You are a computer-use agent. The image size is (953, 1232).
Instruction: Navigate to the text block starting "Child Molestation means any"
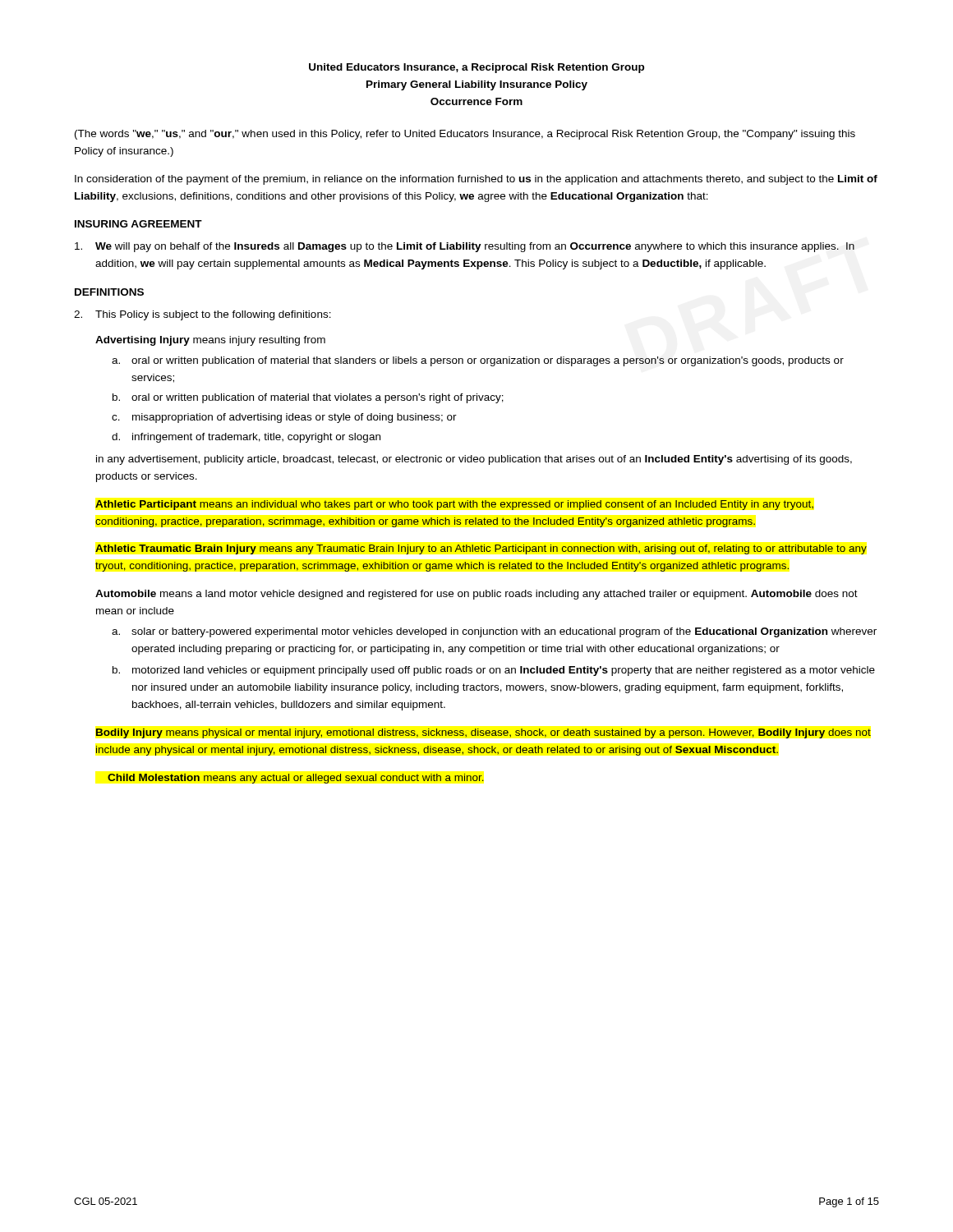click(290, 777)
